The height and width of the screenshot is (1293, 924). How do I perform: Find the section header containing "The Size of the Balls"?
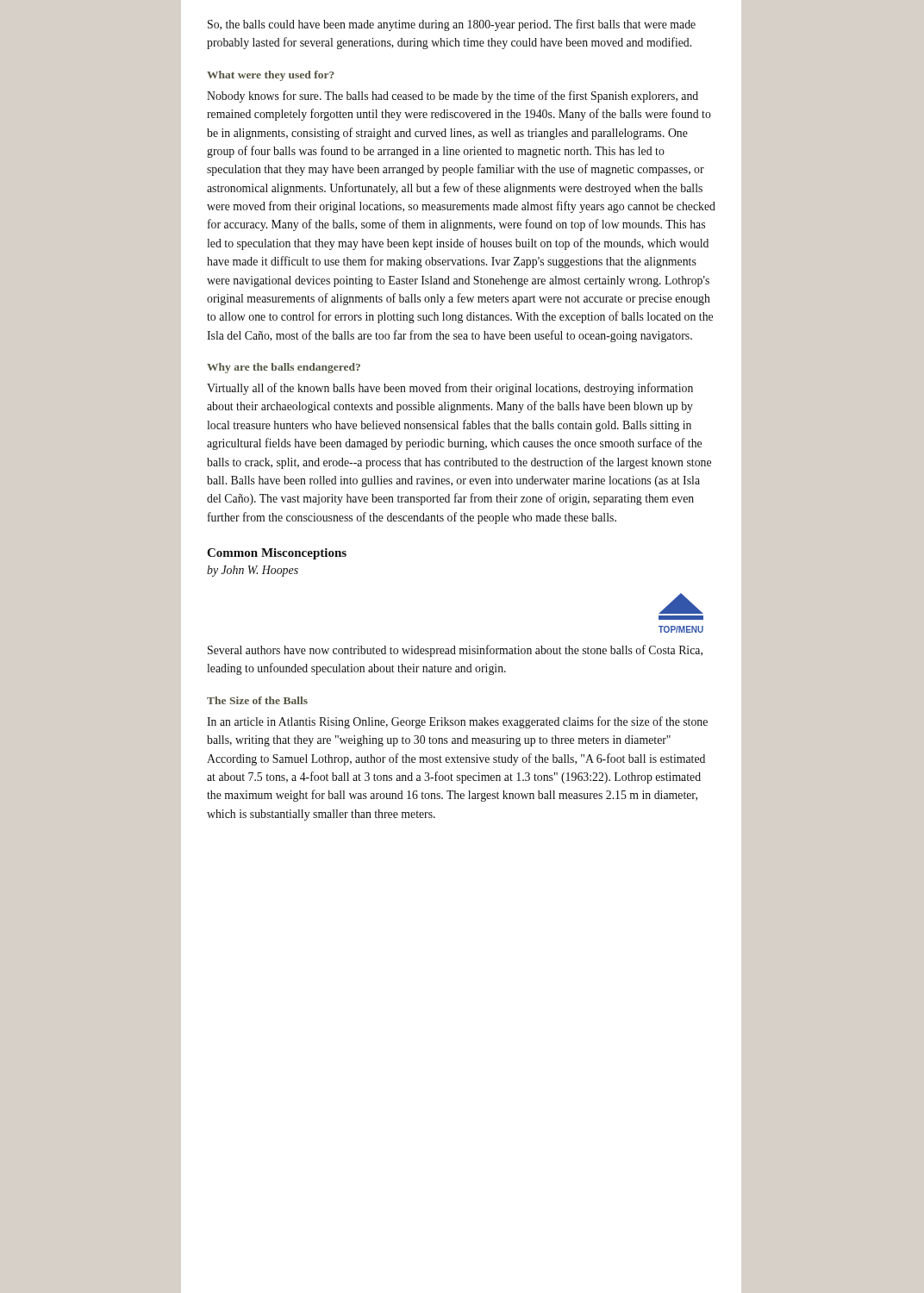257,700
